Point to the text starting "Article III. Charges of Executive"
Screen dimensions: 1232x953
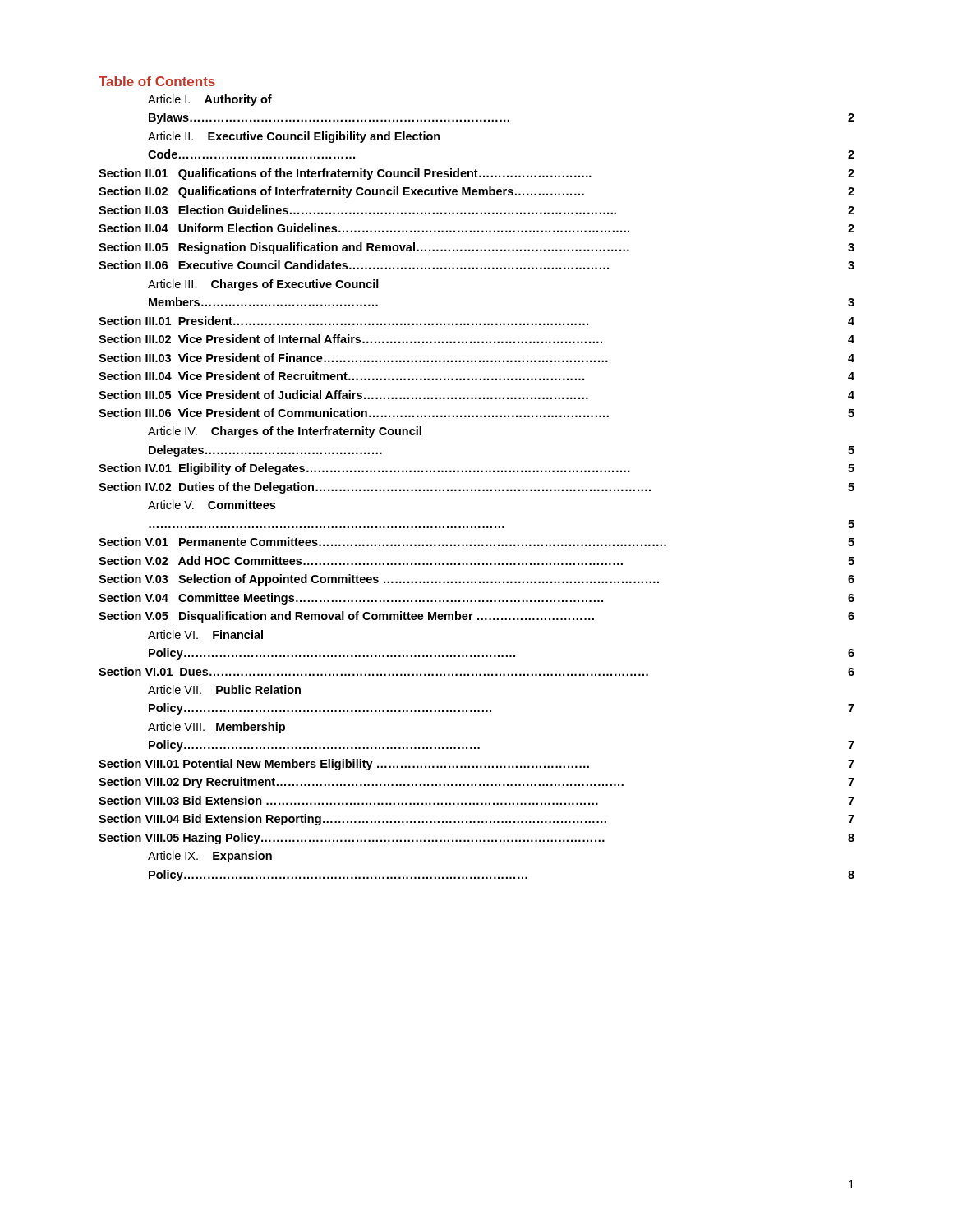tap(263, 285)
